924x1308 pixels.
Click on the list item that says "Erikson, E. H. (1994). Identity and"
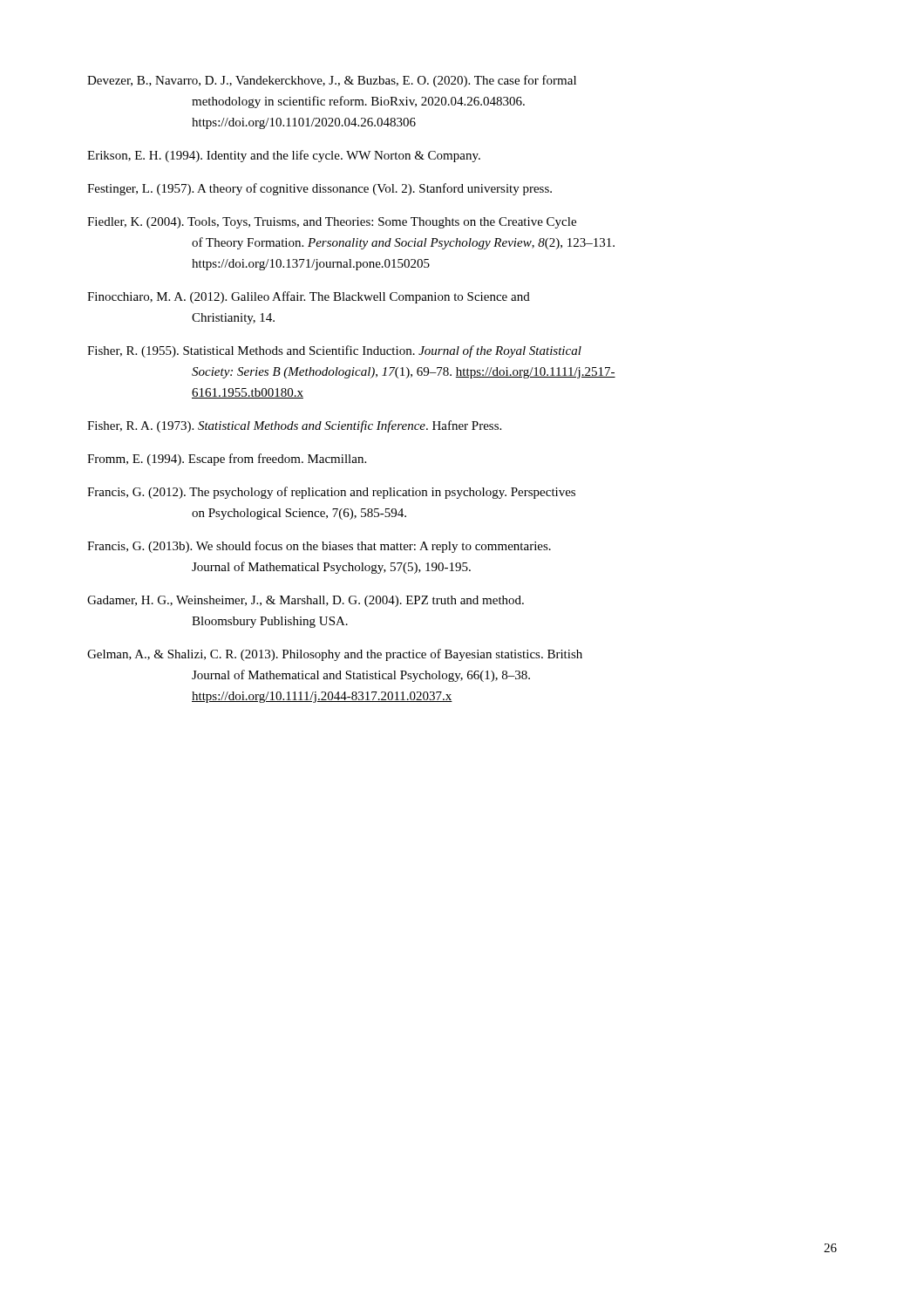coord(284,155)
